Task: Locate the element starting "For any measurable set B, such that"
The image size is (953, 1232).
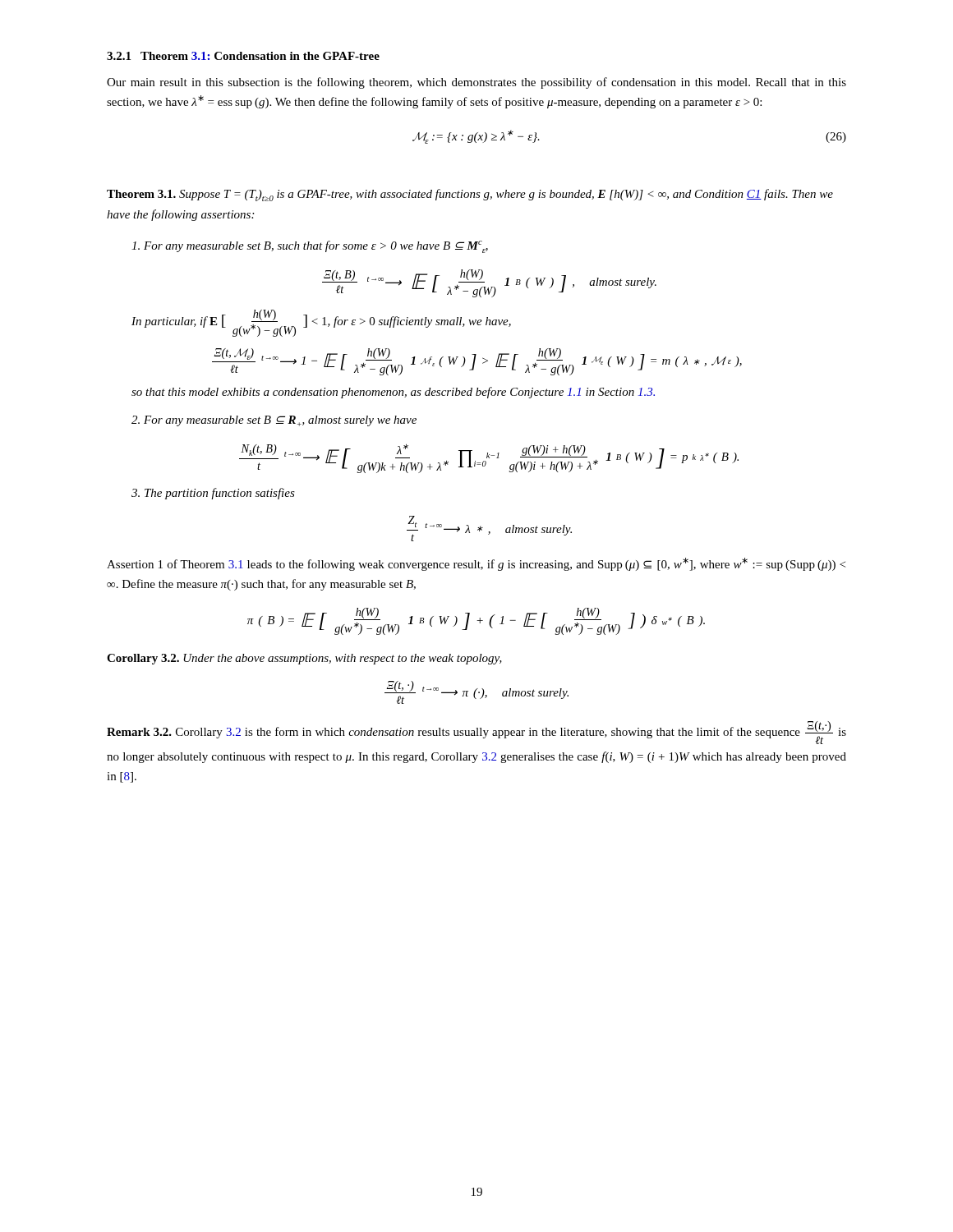Action: [489, 268]
